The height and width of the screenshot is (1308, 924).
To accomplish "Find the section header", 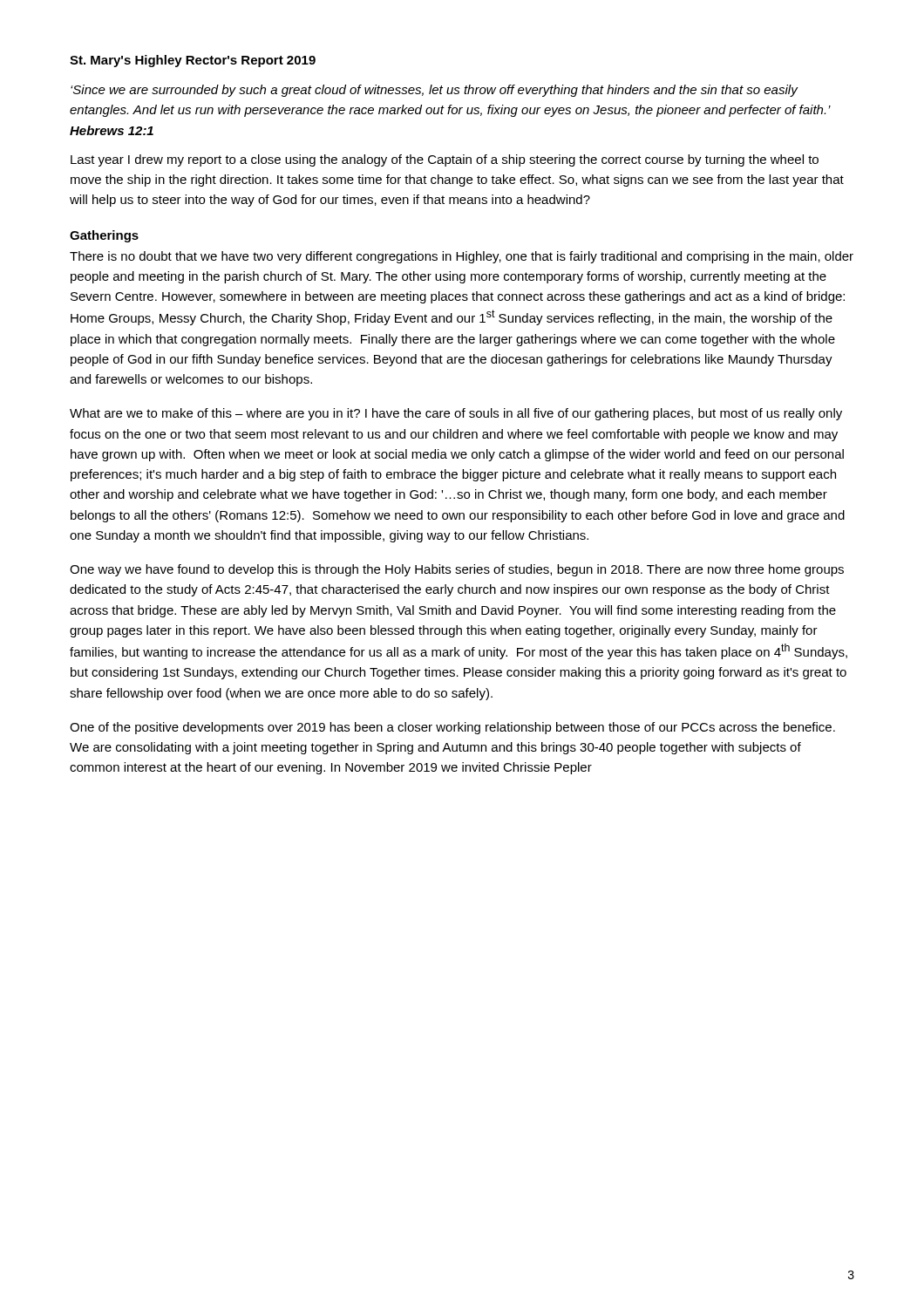I will point(104,235).
